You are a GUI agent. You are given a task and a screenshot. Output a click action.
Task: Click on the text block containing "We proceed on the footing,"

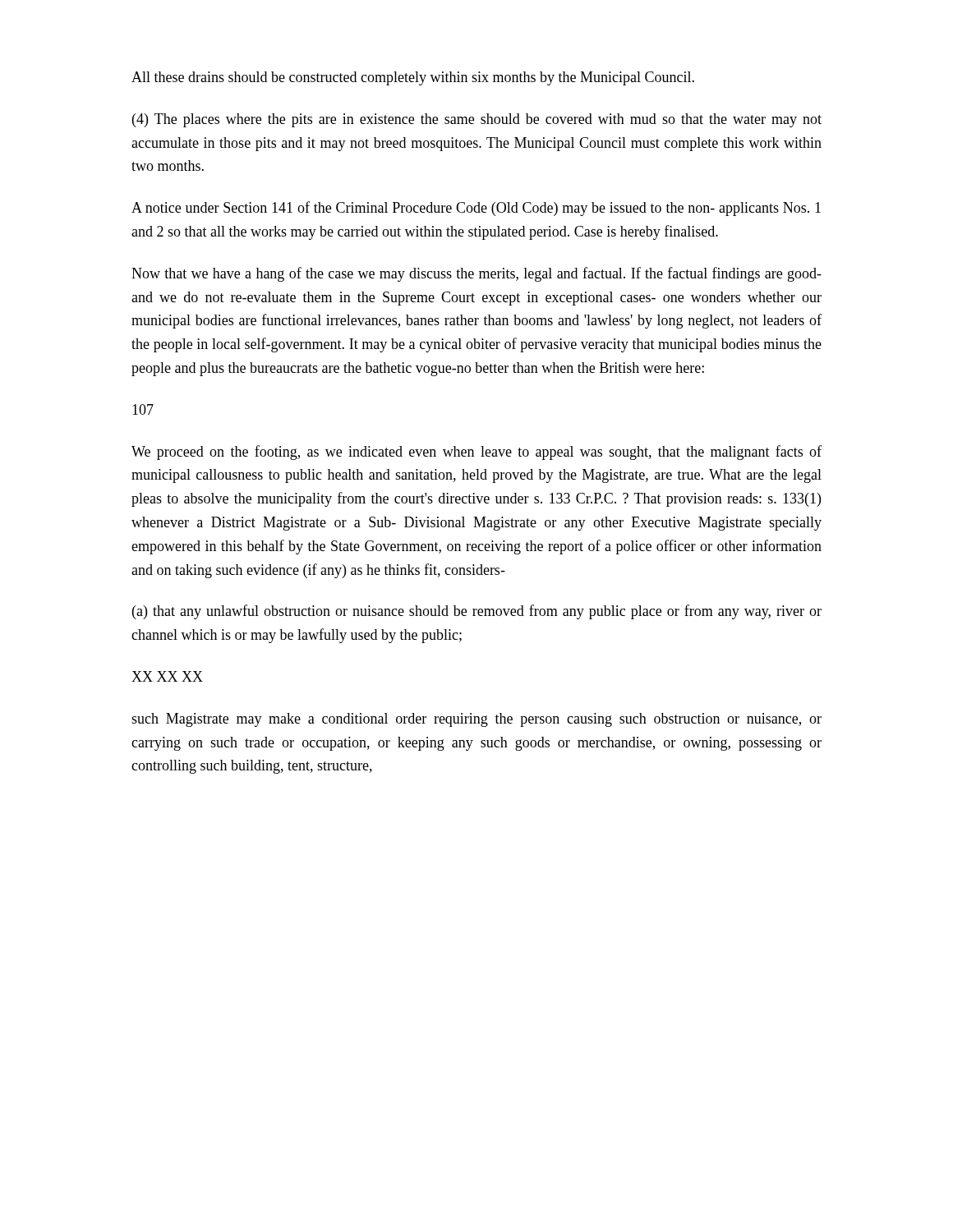click(x=476, y=510)
